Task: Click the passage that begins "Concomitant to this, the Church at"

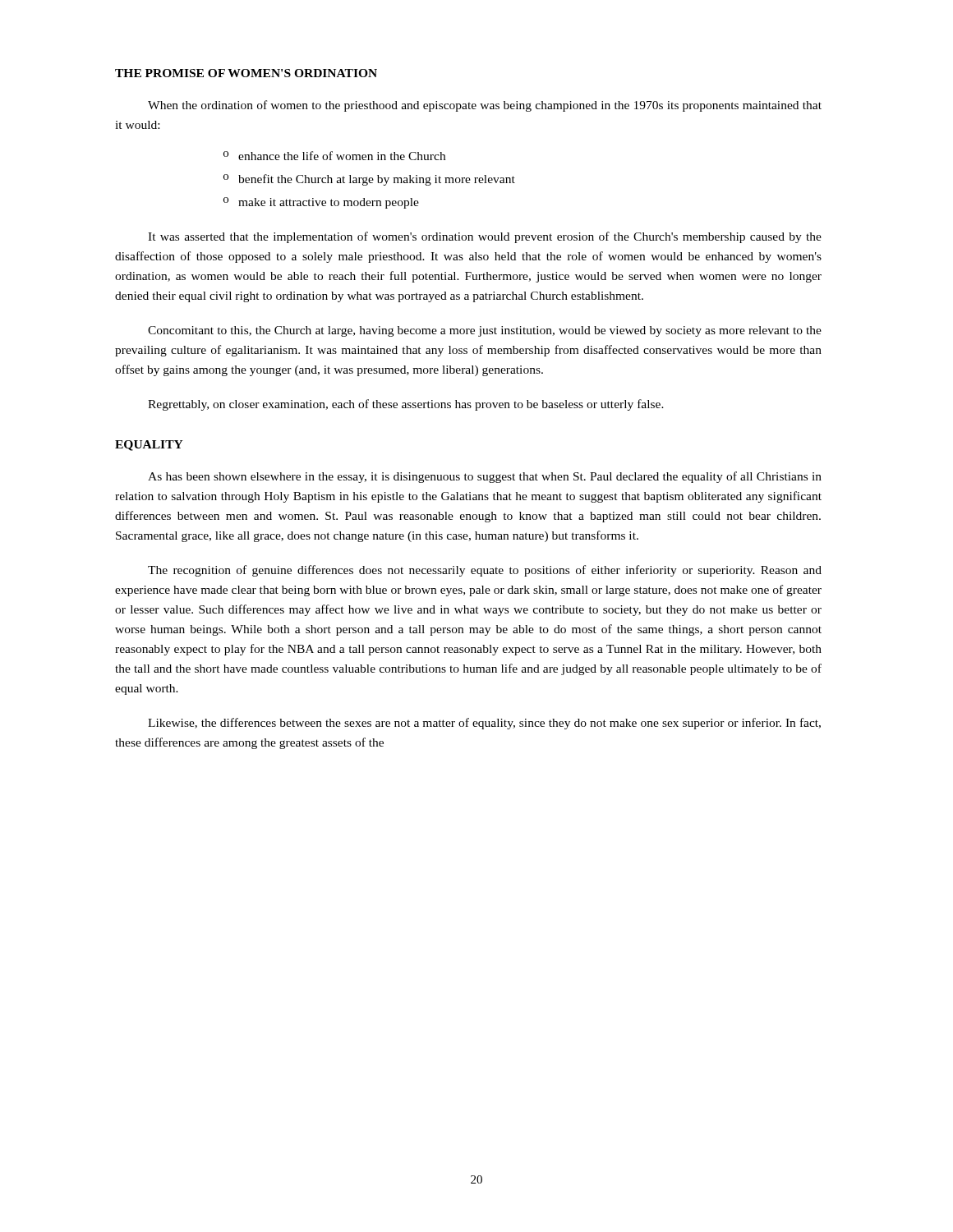Action: coord(468,350)
